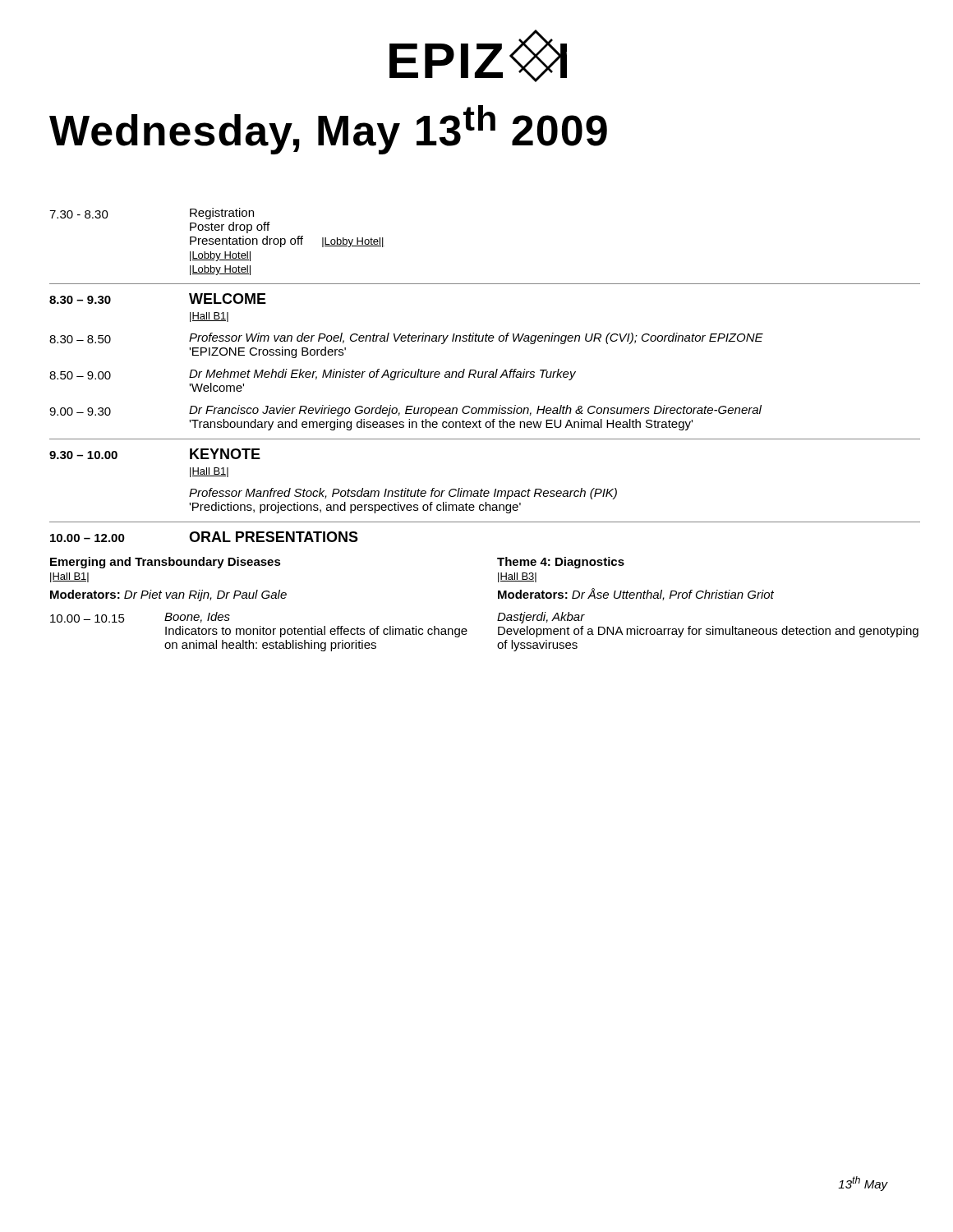
Task: Find the list item containing "Dastjerdi, Akbar Development of a DNA microarray"
Action: [x=708, y=630]
